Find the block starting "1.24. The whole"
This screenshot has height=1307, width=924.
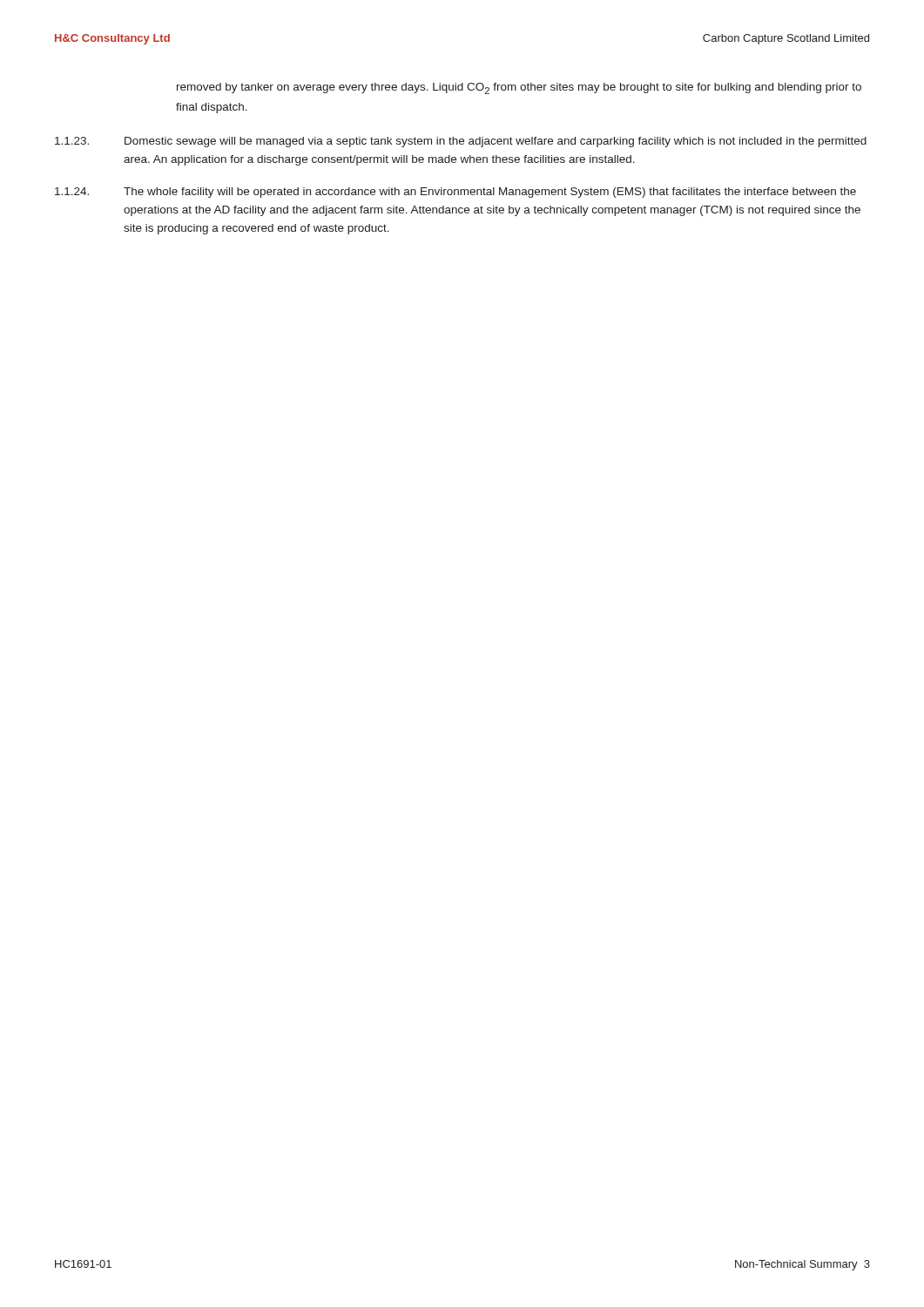point(462,210)
